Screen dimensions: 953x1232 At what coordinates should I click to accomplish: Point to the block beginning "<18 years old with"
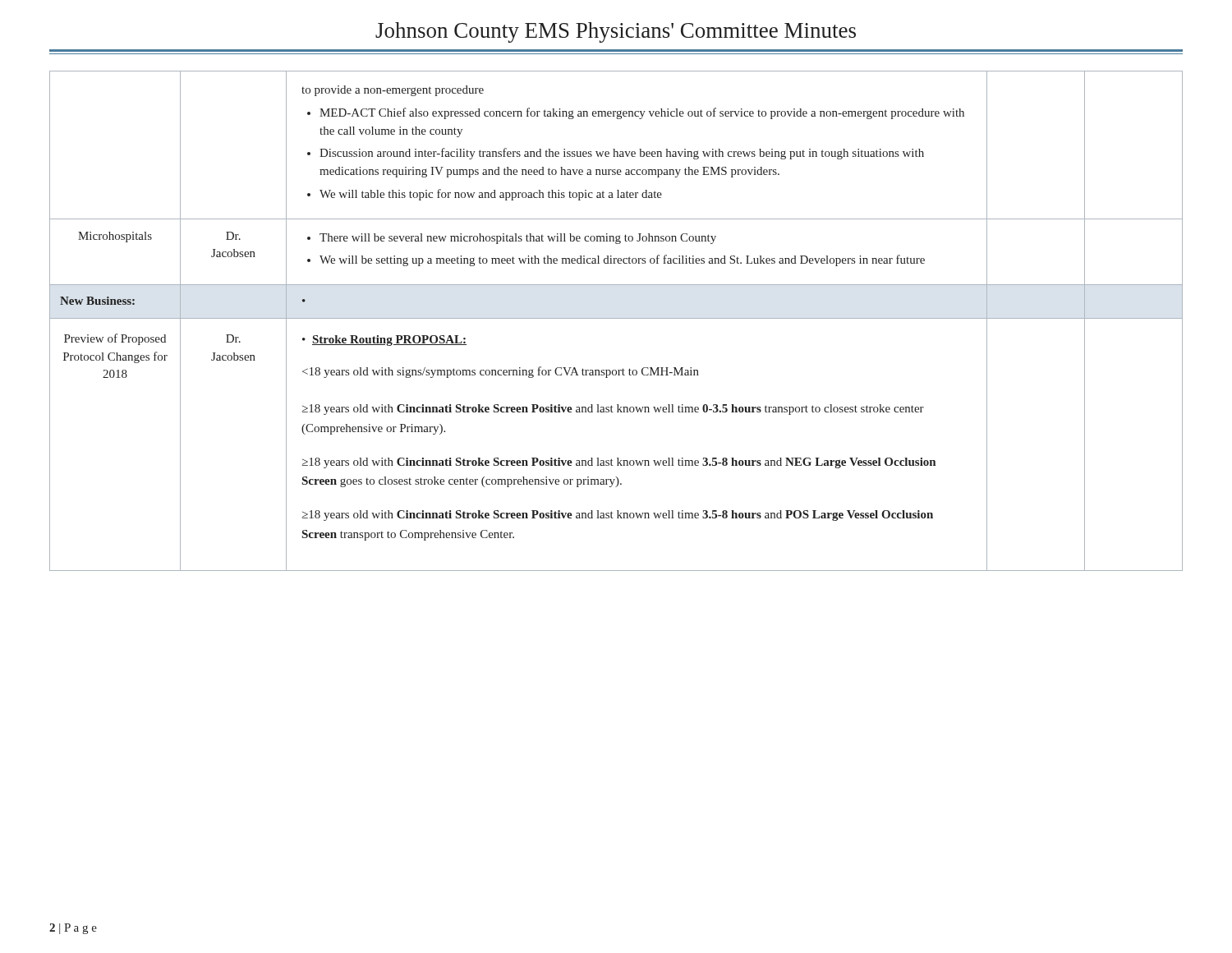500,371
